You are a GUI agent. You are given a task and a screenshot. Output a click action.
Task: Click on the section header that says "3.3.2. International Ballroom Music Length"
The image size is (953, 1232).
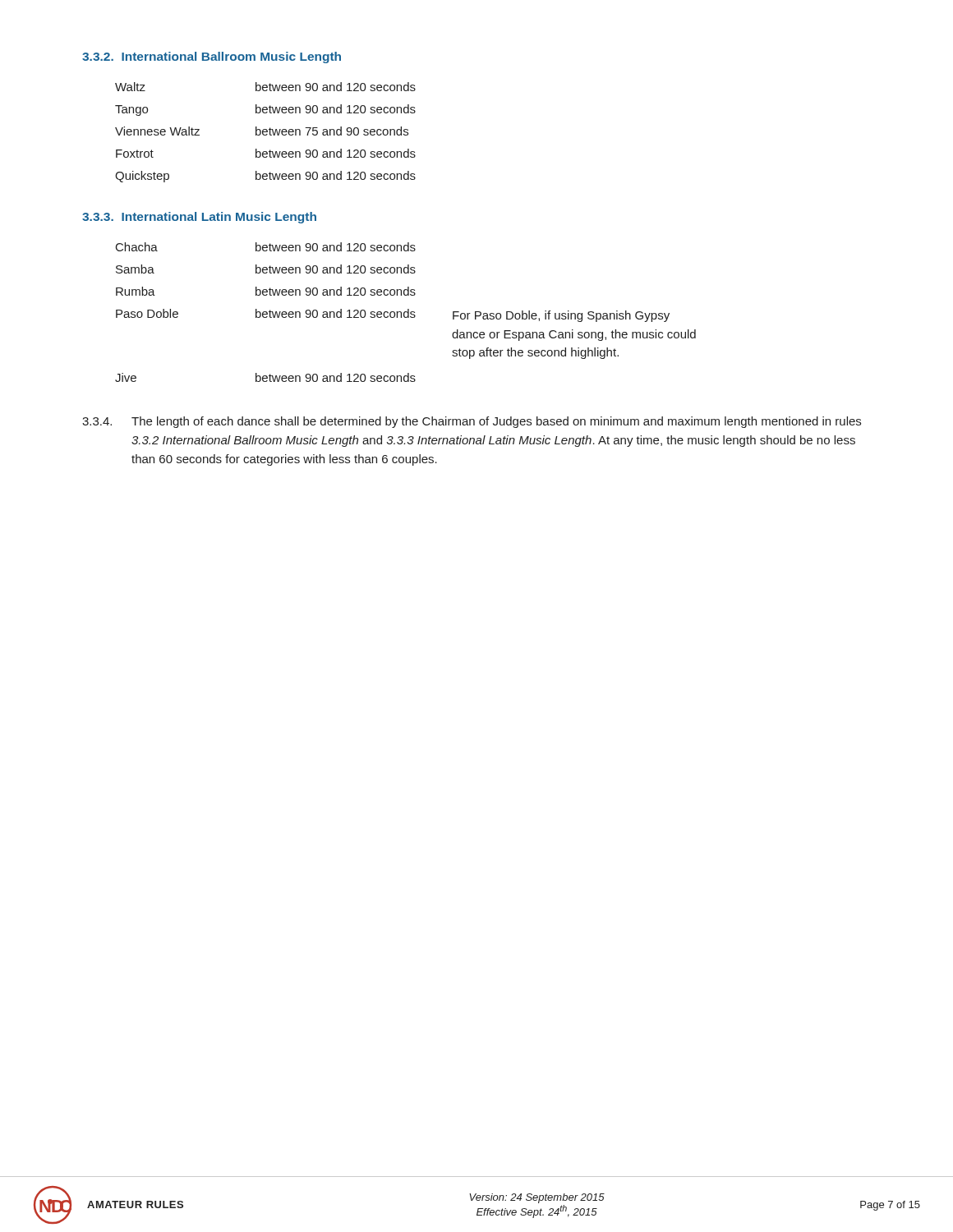[212, 56]
